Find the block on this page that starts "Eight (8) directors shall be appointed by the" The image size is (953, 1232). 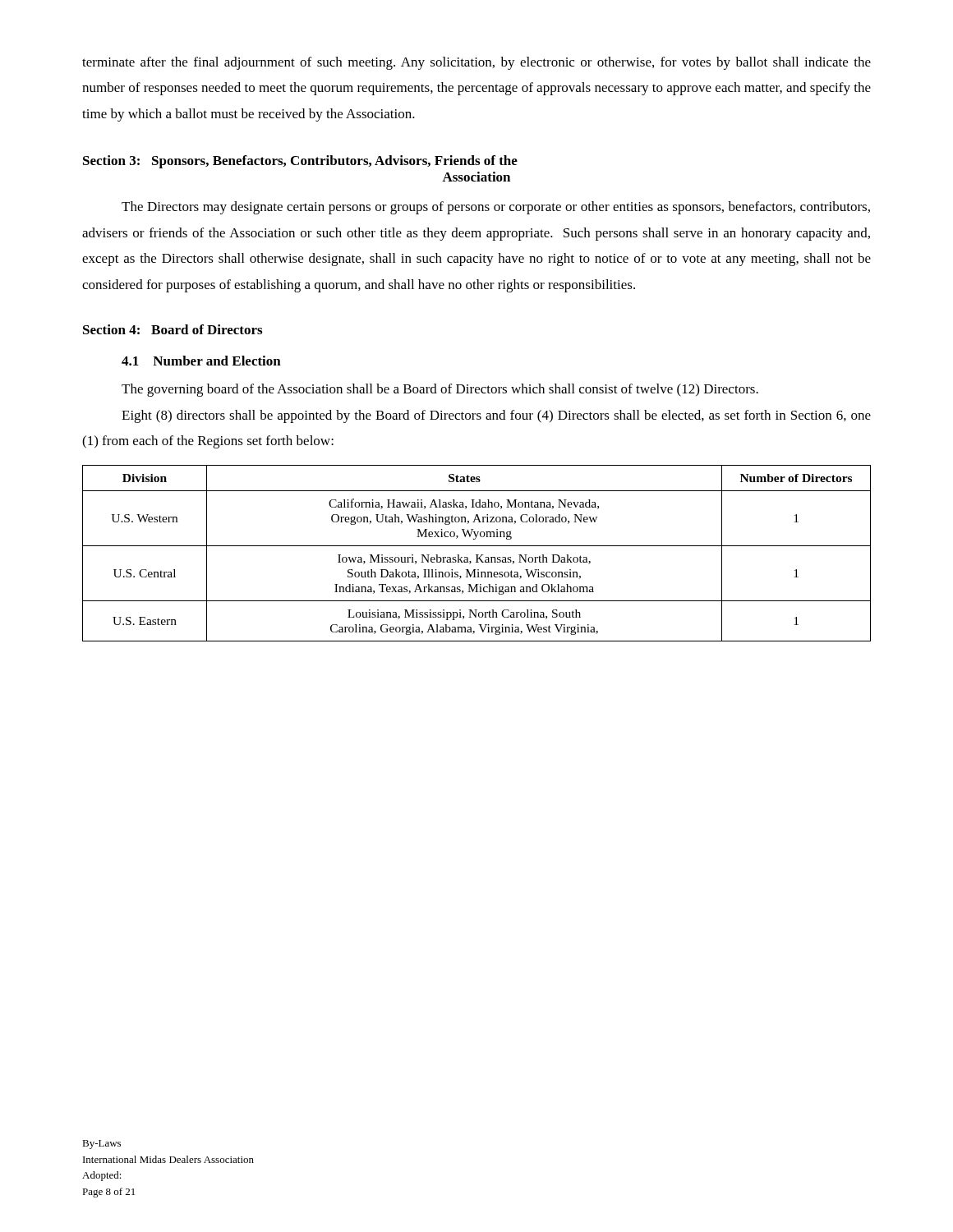476,428
